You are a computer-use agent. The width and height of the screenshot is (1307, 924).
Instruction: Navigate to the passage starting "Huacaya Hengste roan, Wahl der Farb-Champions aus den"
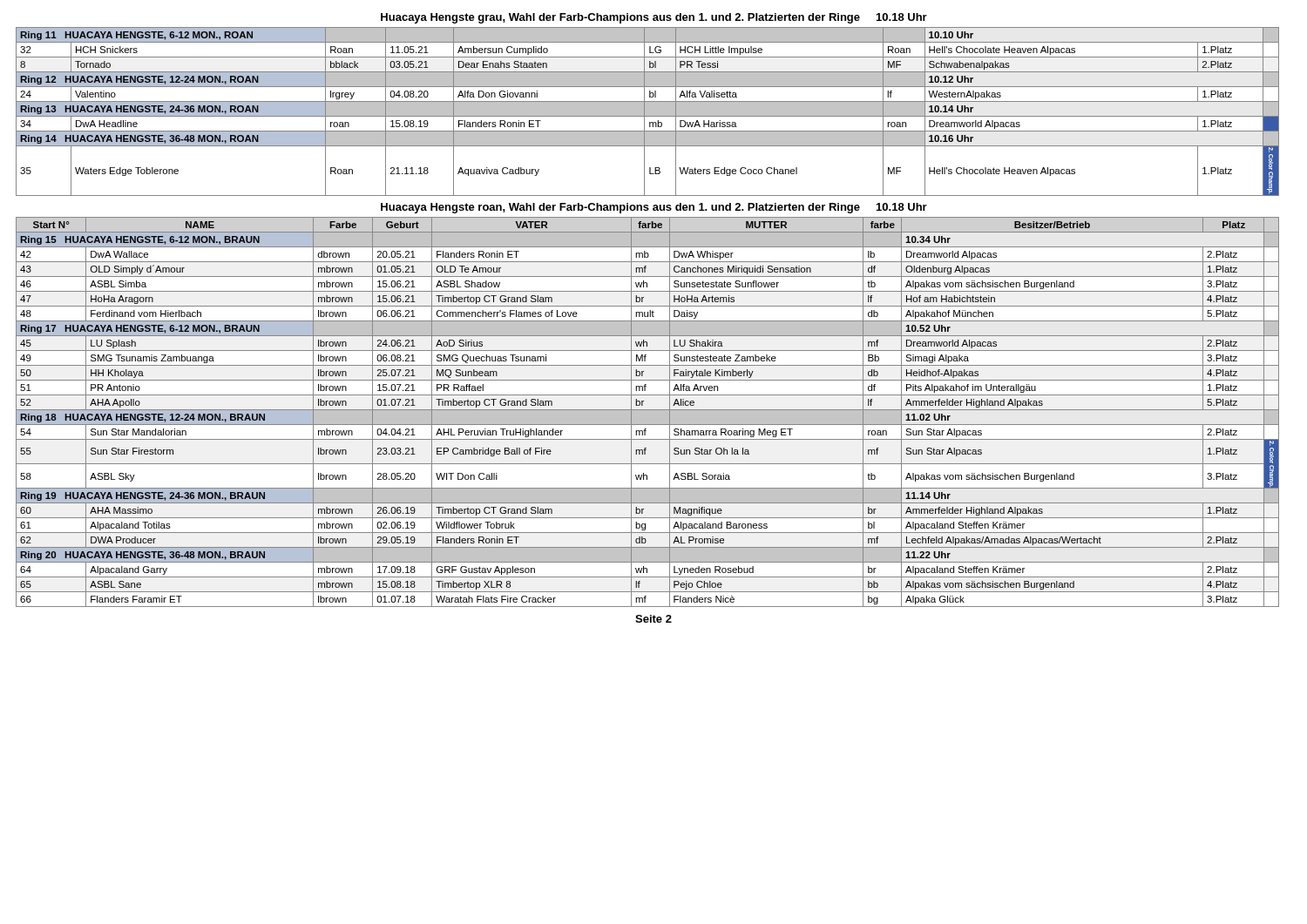tap(654, 207)
